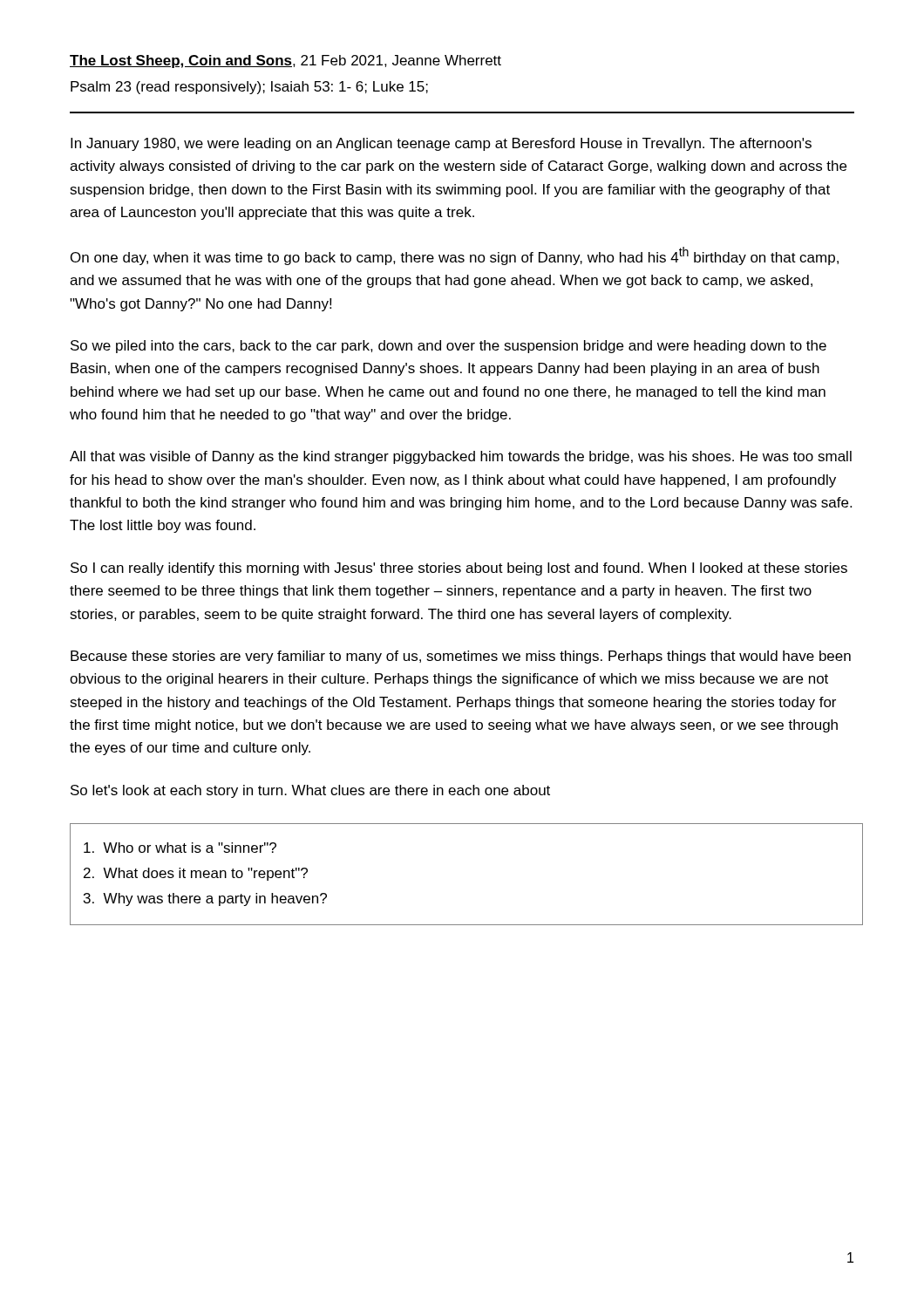
Task: Locate the region starting "All that was visible of Danny as the"
Action: pos(461,491)
